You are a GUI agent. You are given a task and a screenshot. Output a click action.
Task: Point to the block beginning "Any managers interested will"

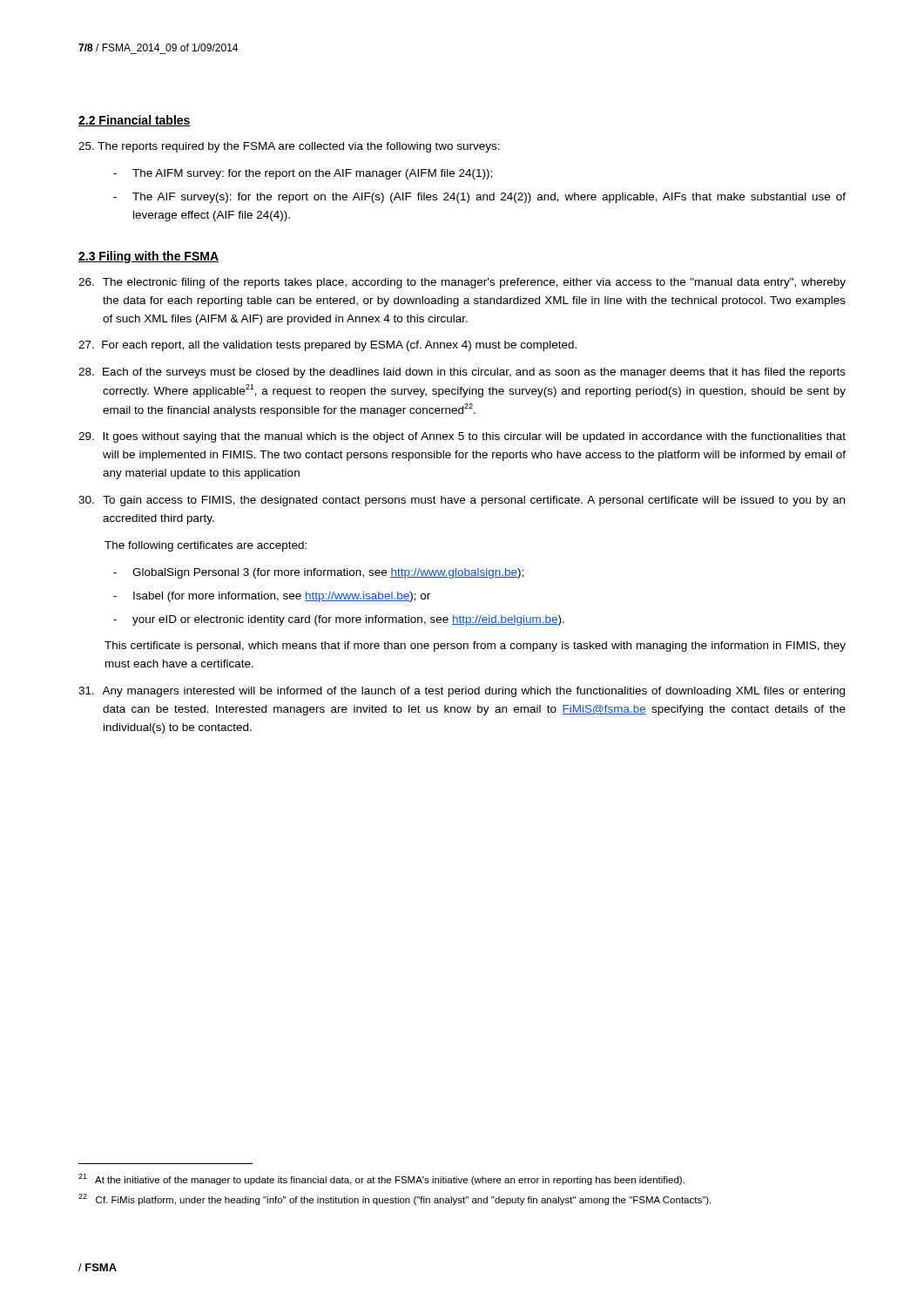[x=462, y=709]
